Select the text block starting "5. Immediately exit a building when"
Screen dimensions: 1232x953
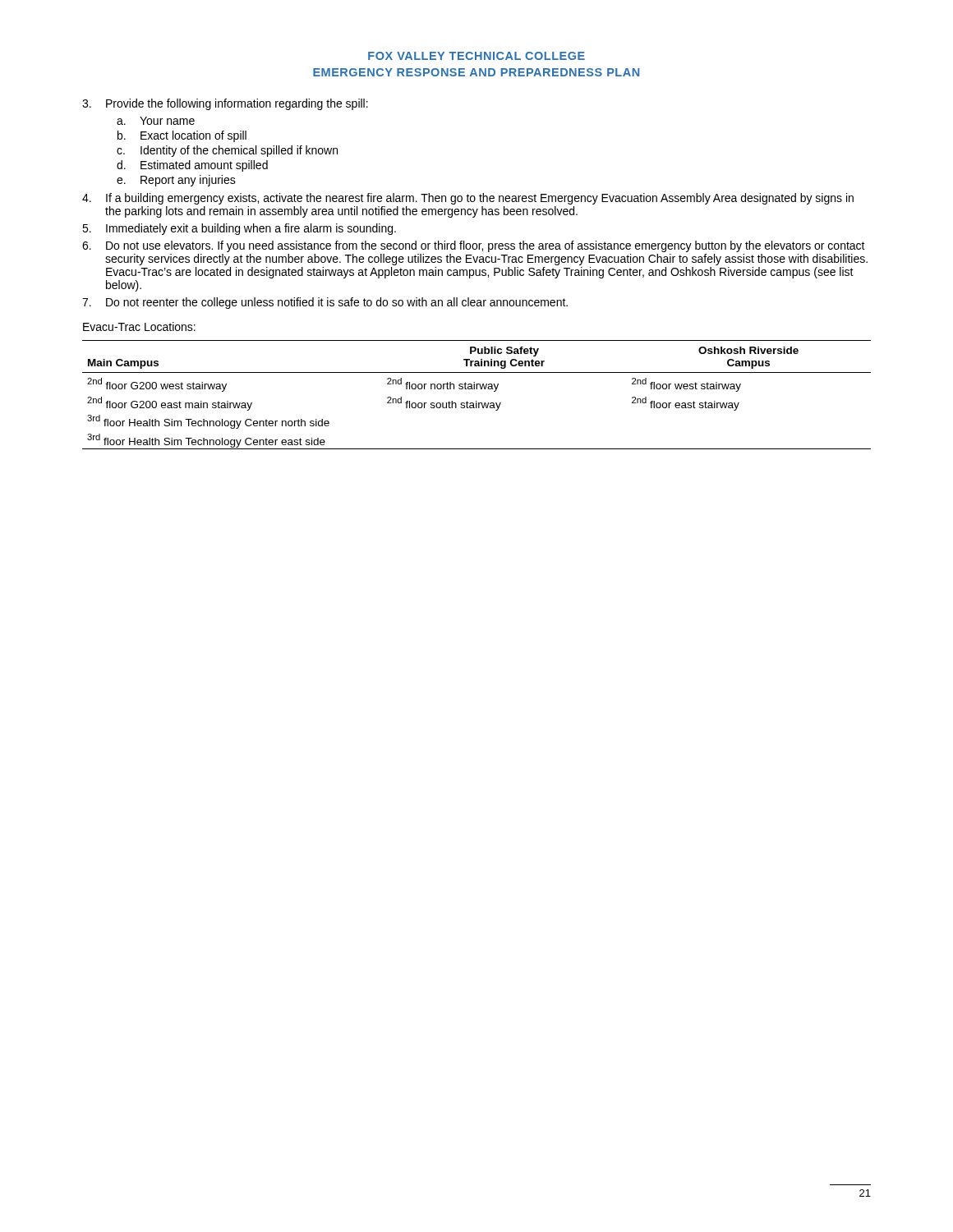pos(239,228)
